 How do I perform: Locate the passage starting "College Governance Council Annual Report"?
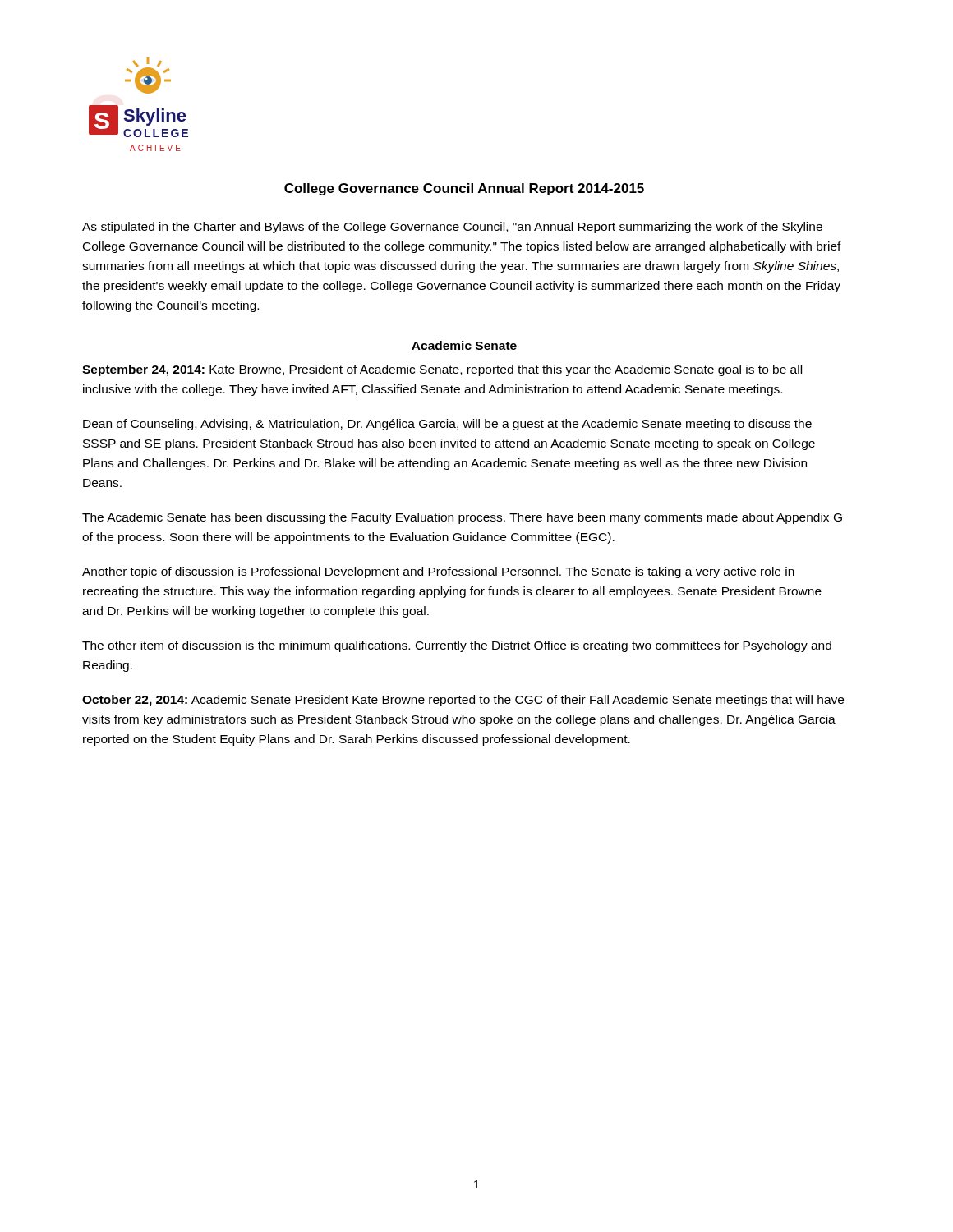pyautogui.click(x=464, y=188)
